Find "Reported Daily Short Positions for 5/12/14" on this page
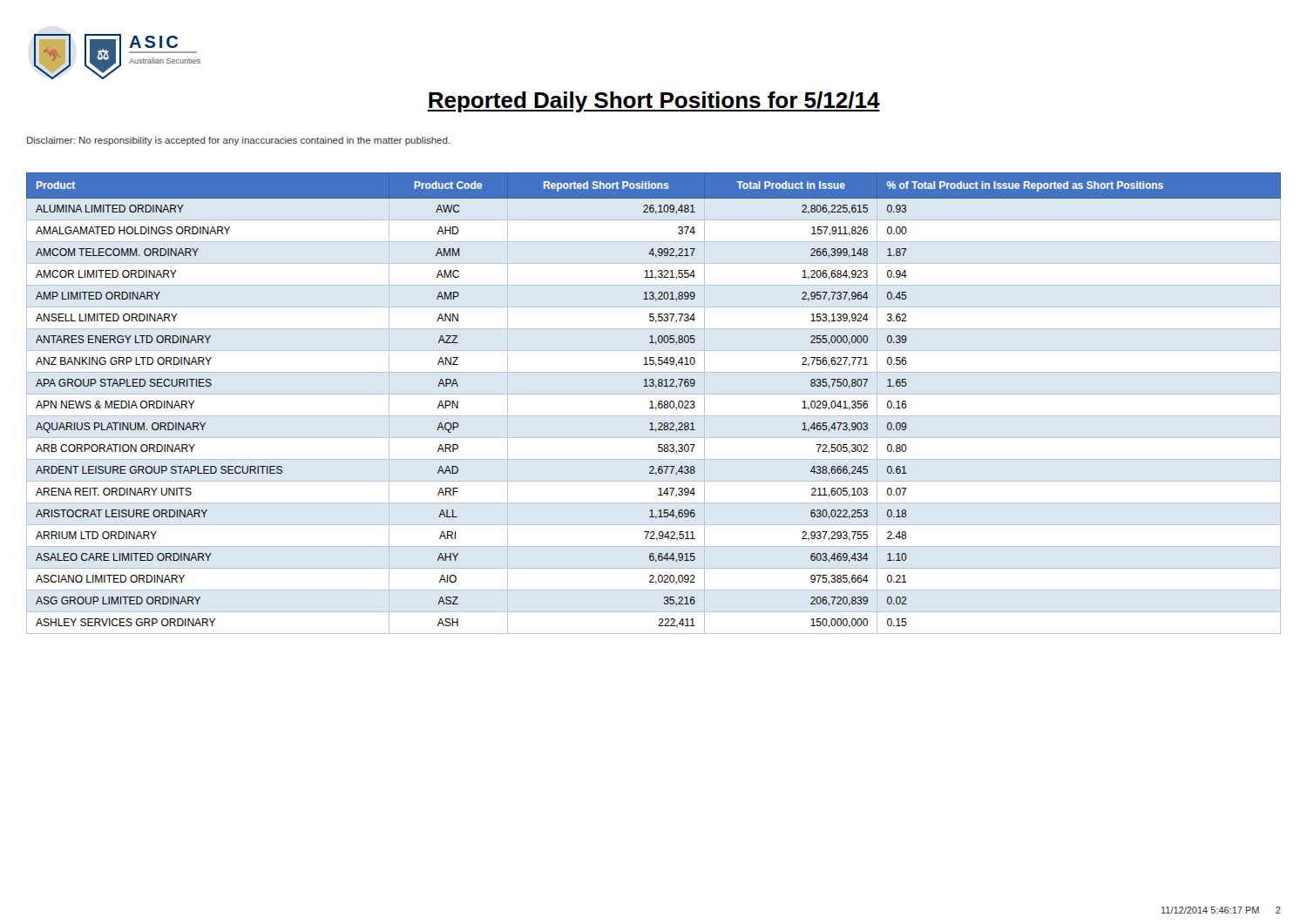Viewport: 1307px width, 924px height. click(654, 100)
